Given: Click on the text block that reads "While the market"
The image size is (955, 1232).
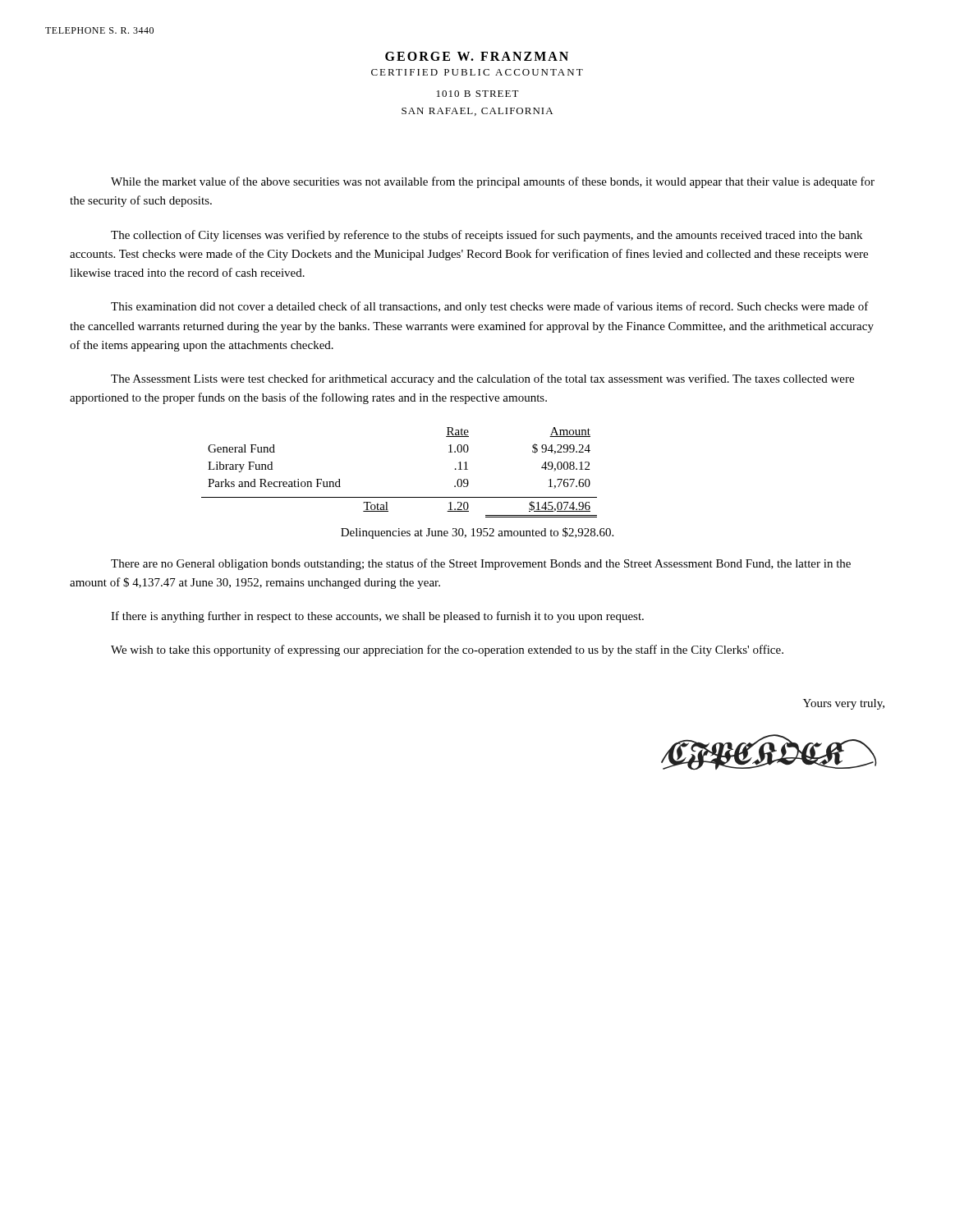Looking at the screenshot, I should 472,191.
